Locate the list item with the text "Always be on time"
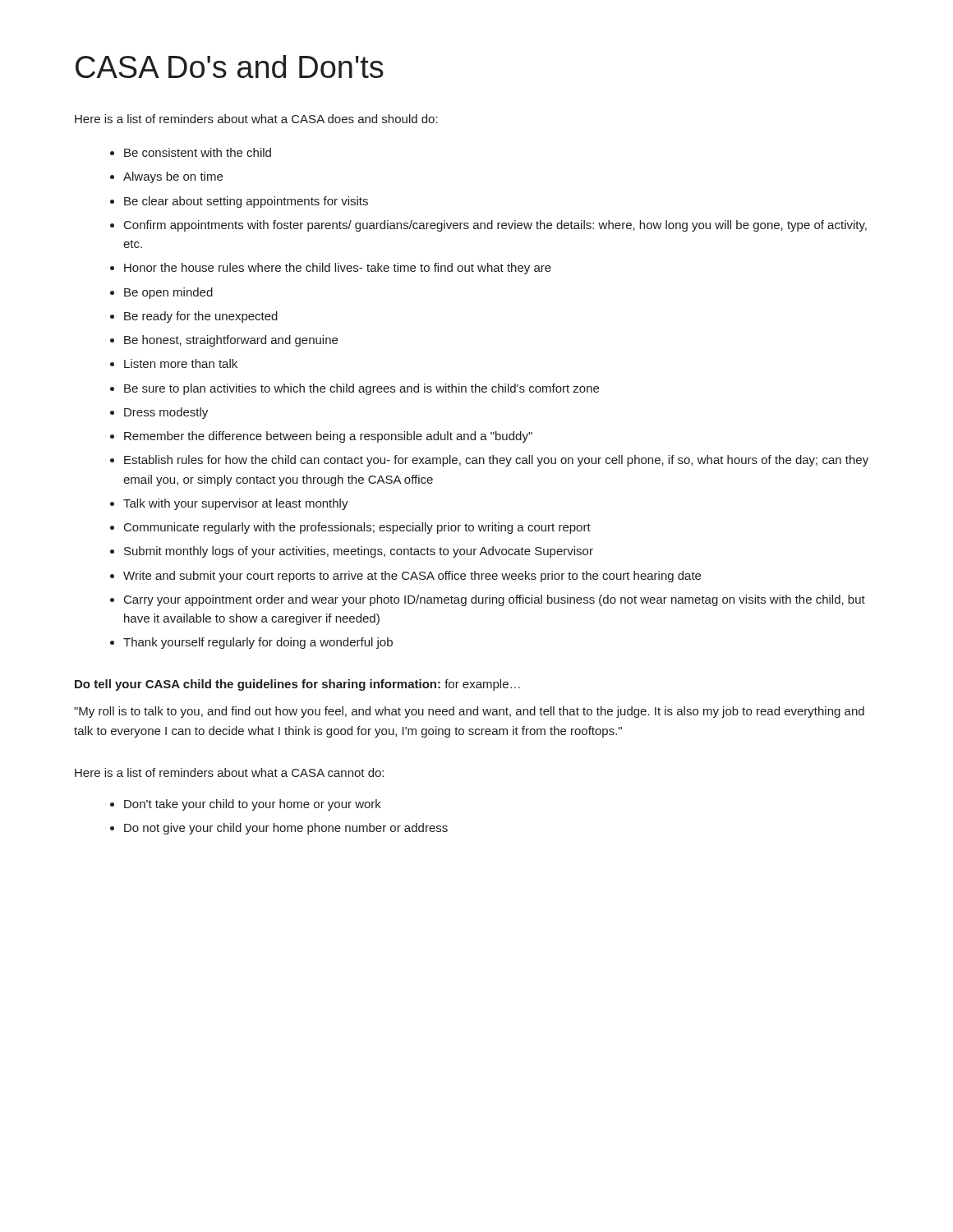Image resolution: width=953 pixels, height=1232 pixels. pyautogui.click(x=173, y=176)
